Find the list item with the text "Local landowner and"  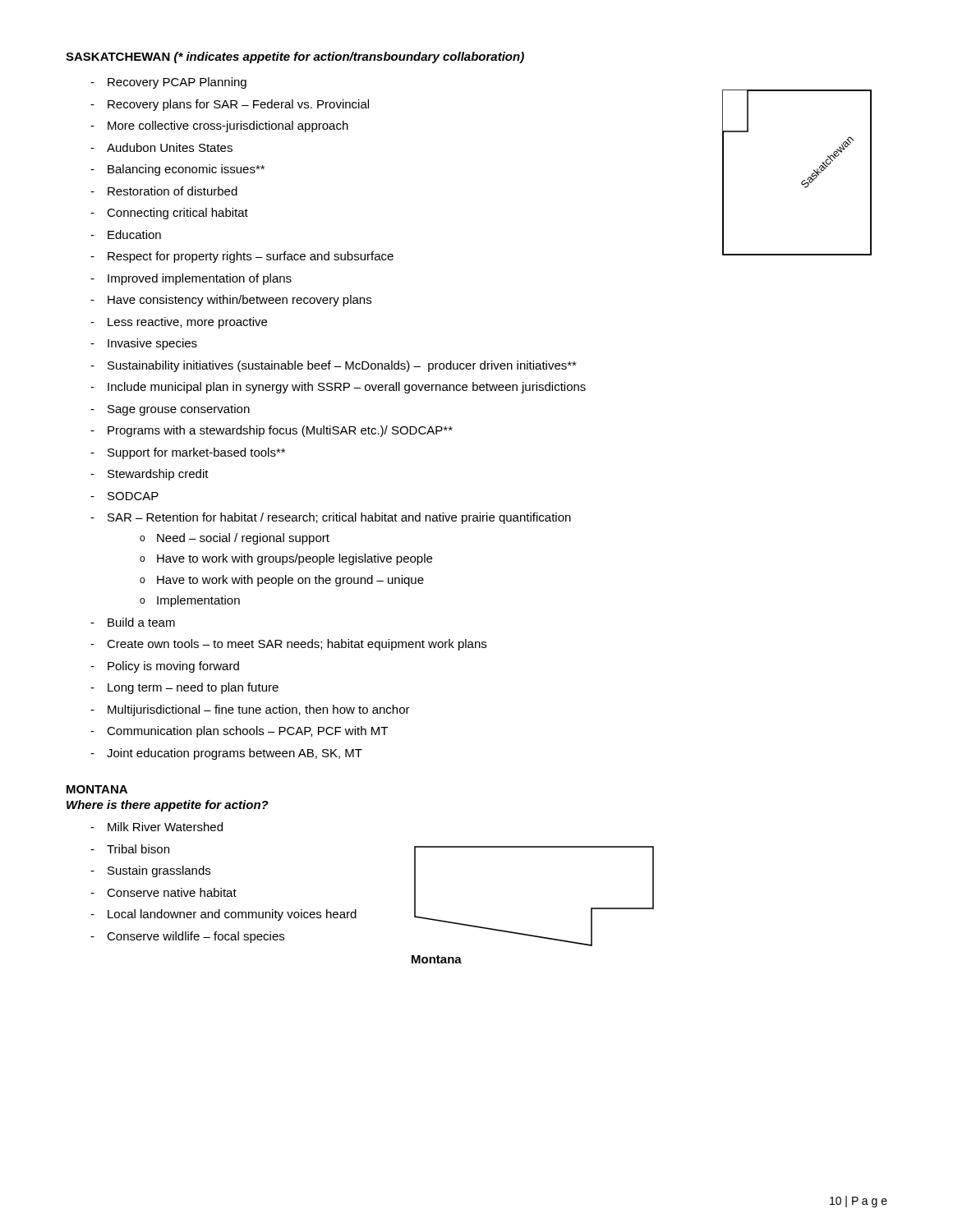pos(232,914)
